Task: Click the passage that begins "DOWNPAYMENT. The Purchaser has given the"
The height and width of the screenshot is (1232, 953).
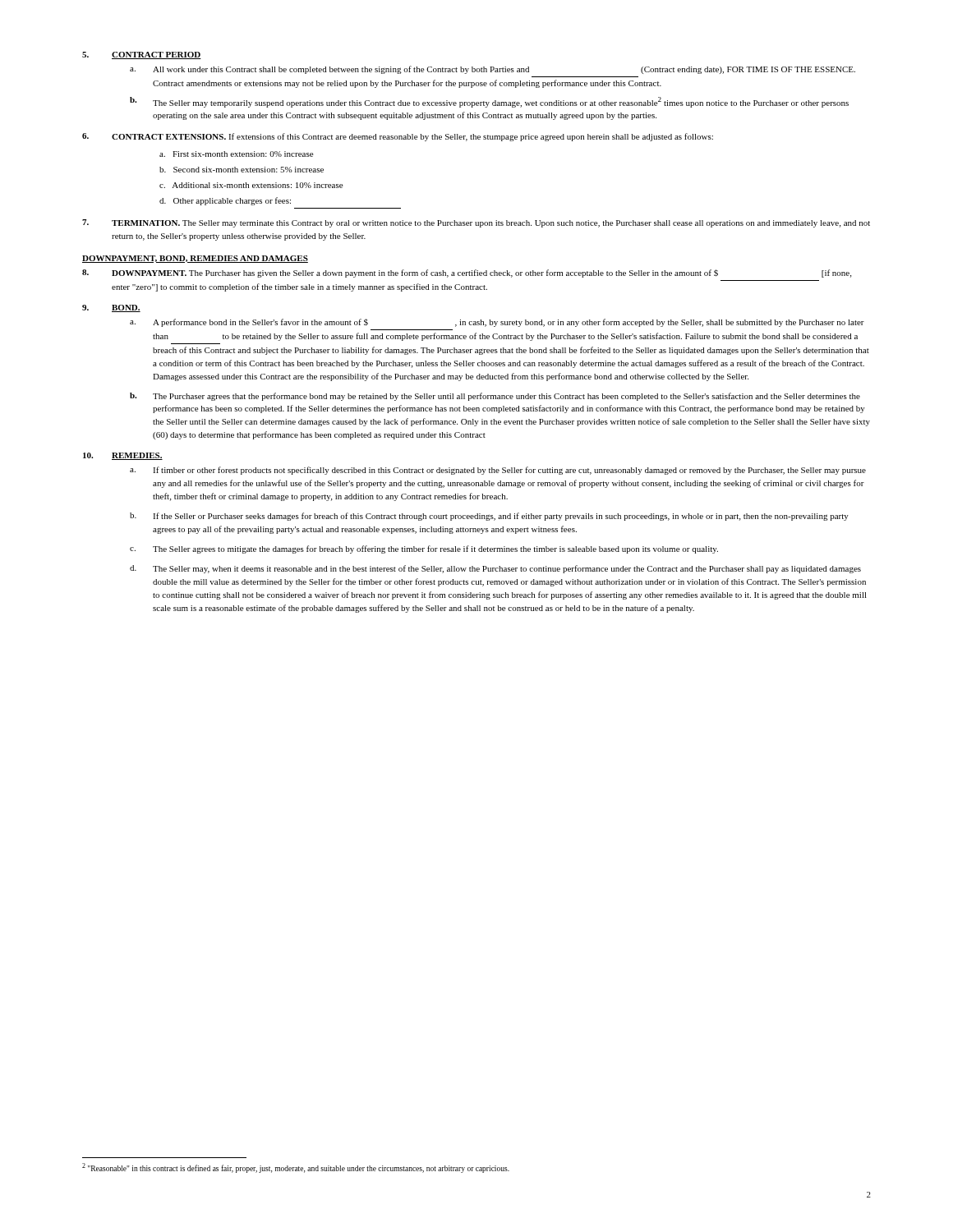Action: point(476,280)
